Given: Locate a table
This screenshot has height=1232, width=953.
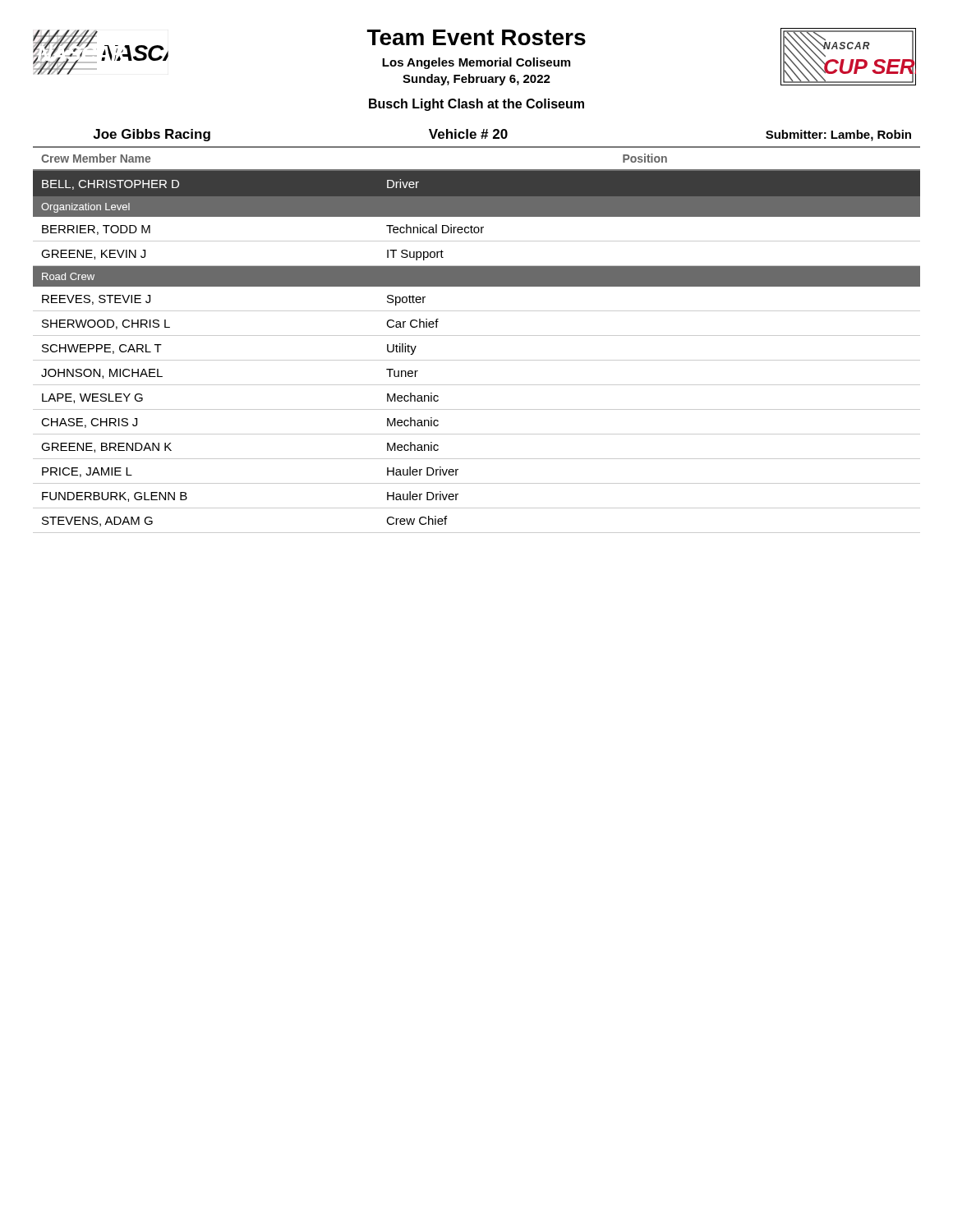Looking at the screenshot, I should pyautogui.click(x=476, y=352).
